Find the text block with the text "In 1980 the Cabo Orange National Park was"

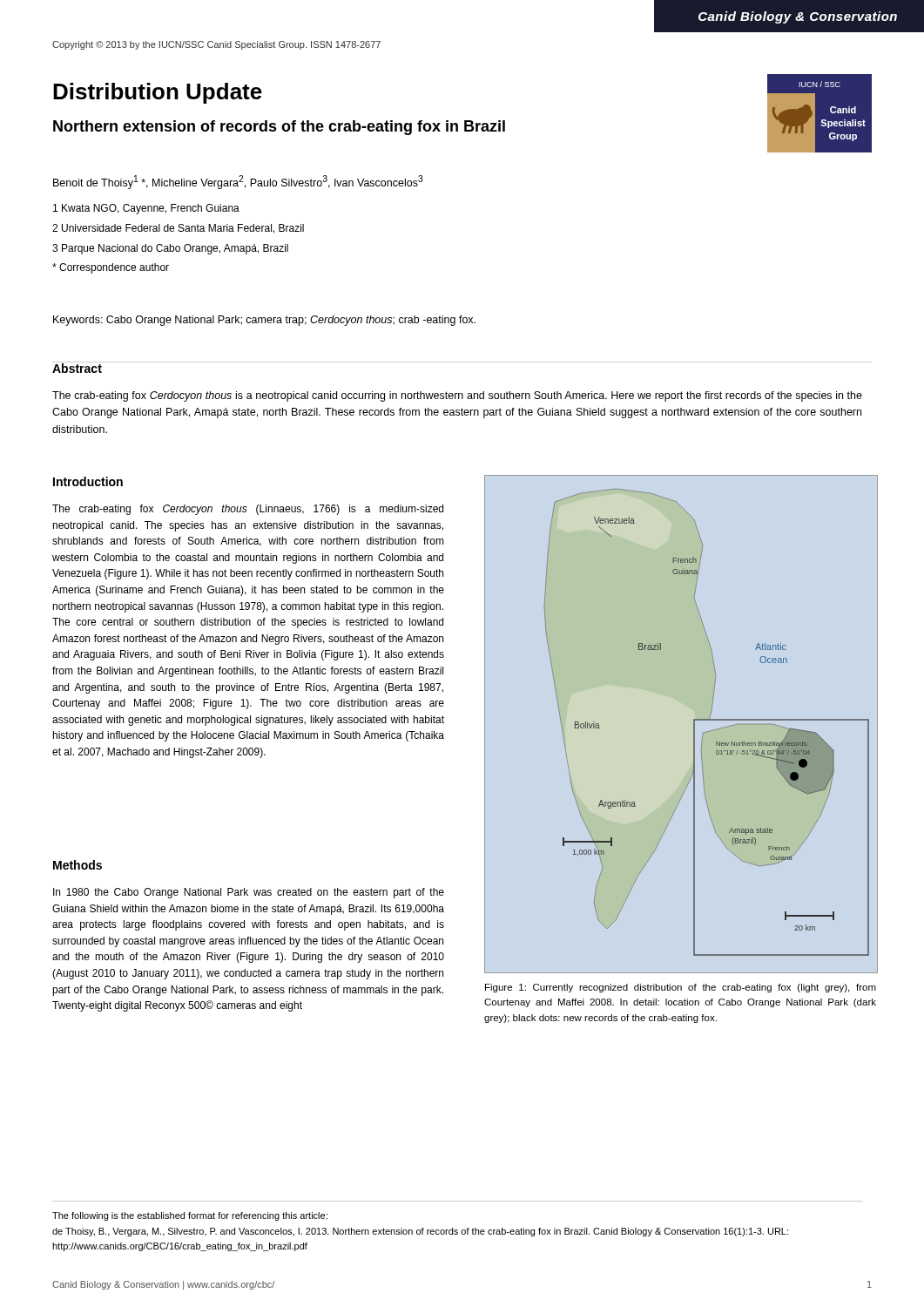pyautogui.click(x=248, y=949)
